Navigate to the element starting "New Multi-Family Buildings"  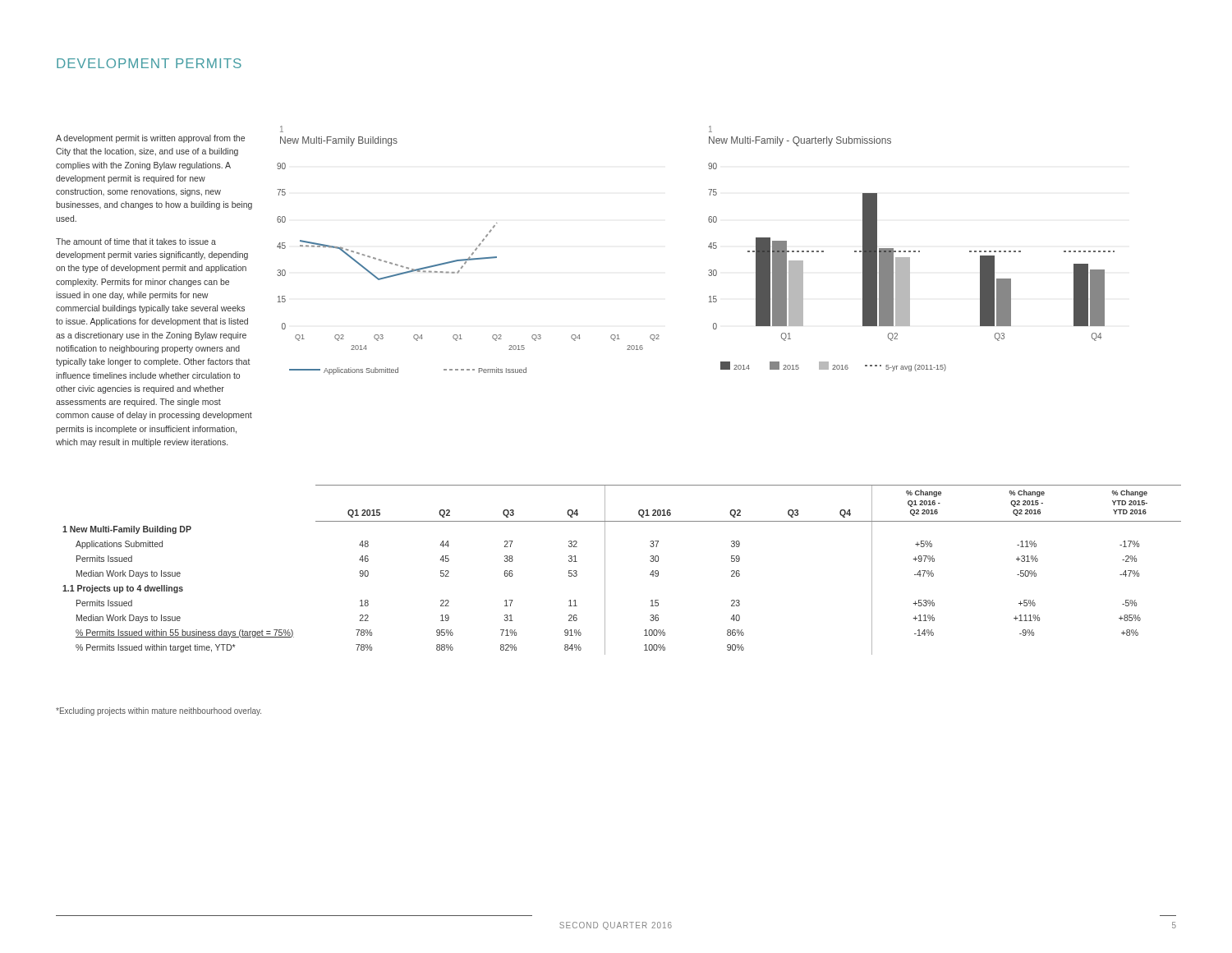(338, 140)
